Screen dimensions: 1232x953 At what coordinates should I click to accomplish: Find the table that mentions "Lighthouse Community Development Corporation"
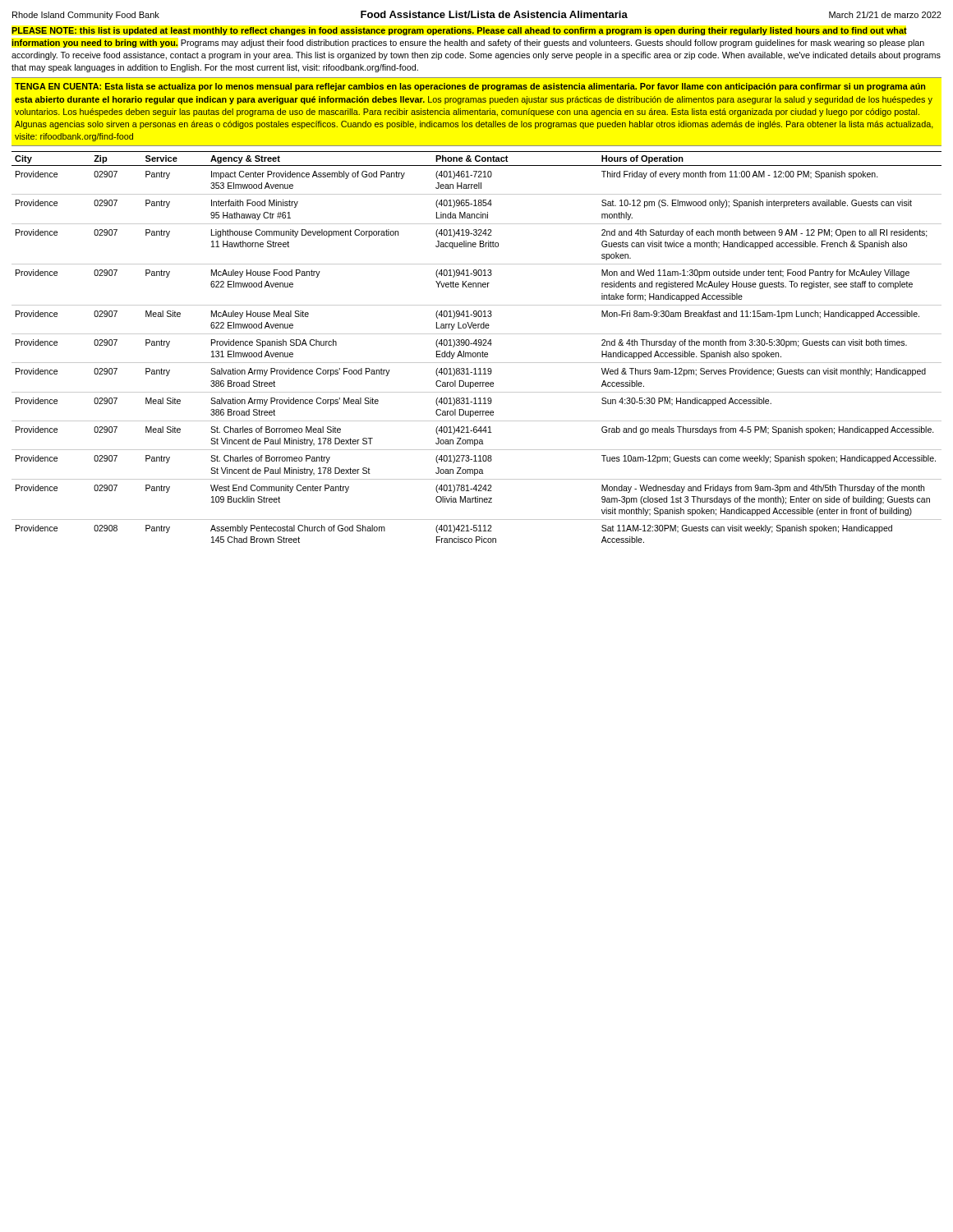click(476, 350)
